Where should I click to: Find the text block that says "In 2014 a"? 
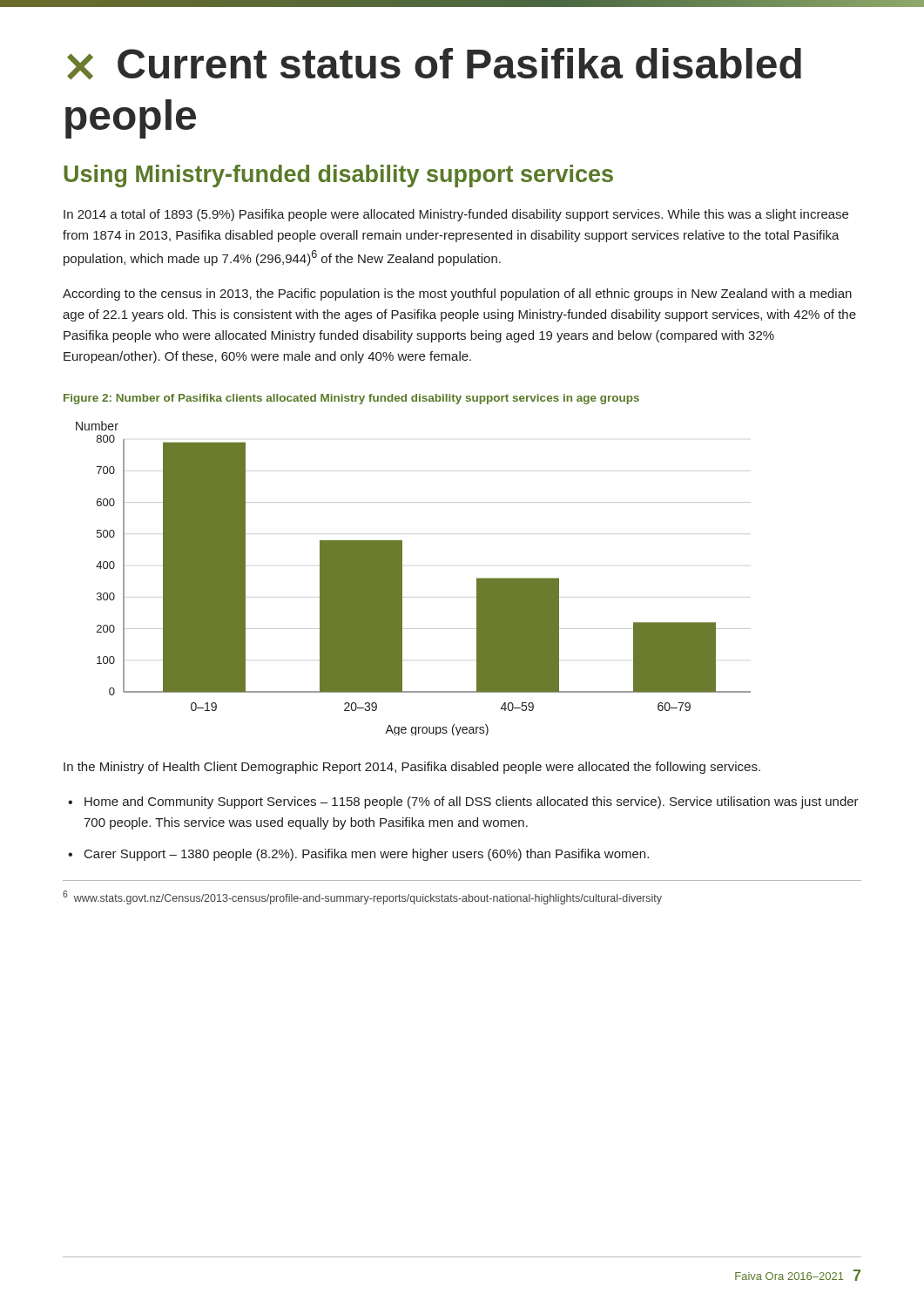pyautogui.click(x=456, y=237)
